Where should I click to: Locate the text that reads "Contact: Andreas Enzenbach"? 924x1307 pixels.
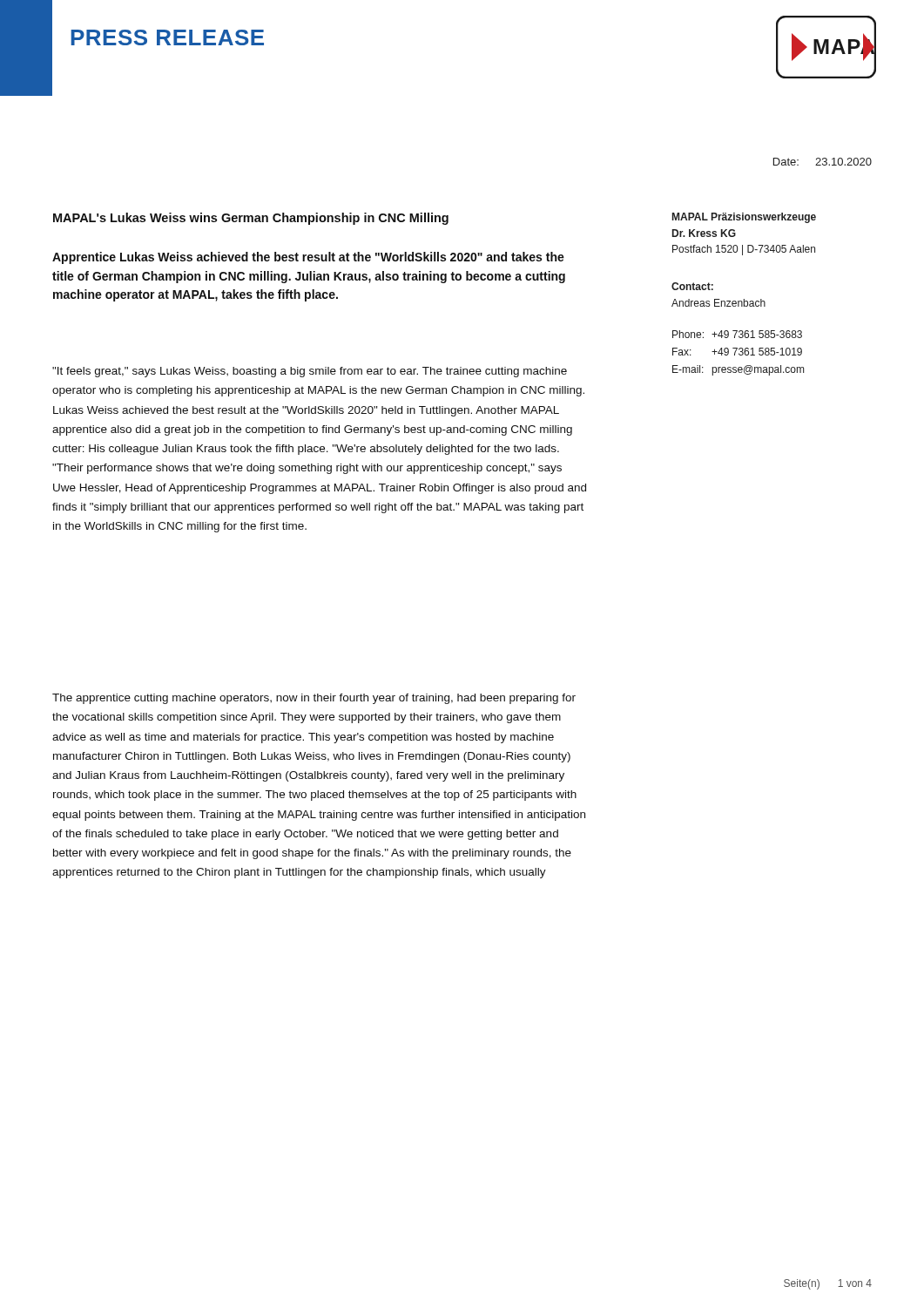tap(719, 295)
